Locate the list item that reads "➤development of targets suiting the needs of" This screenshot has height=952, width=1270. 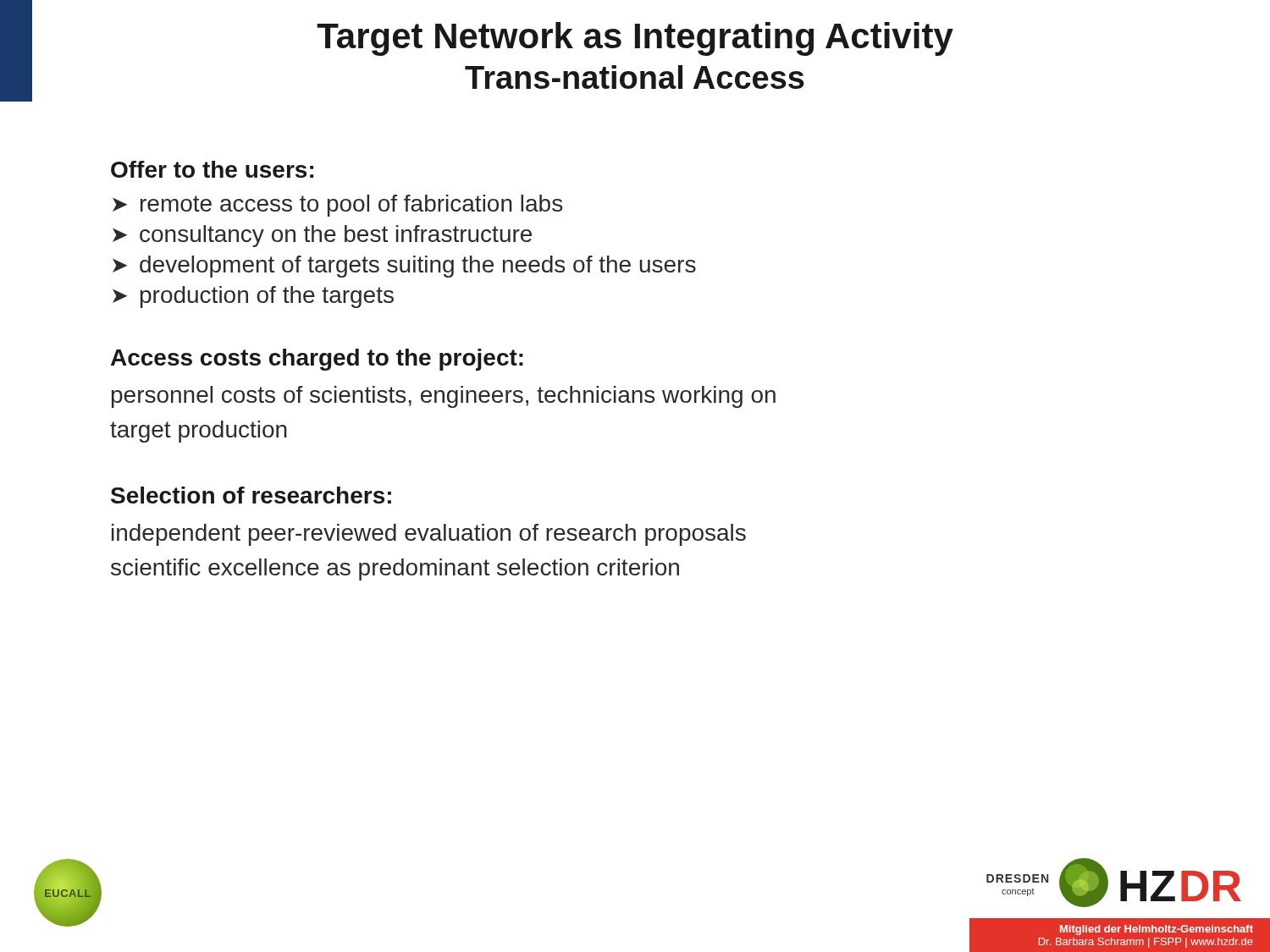tap(403, 265)
